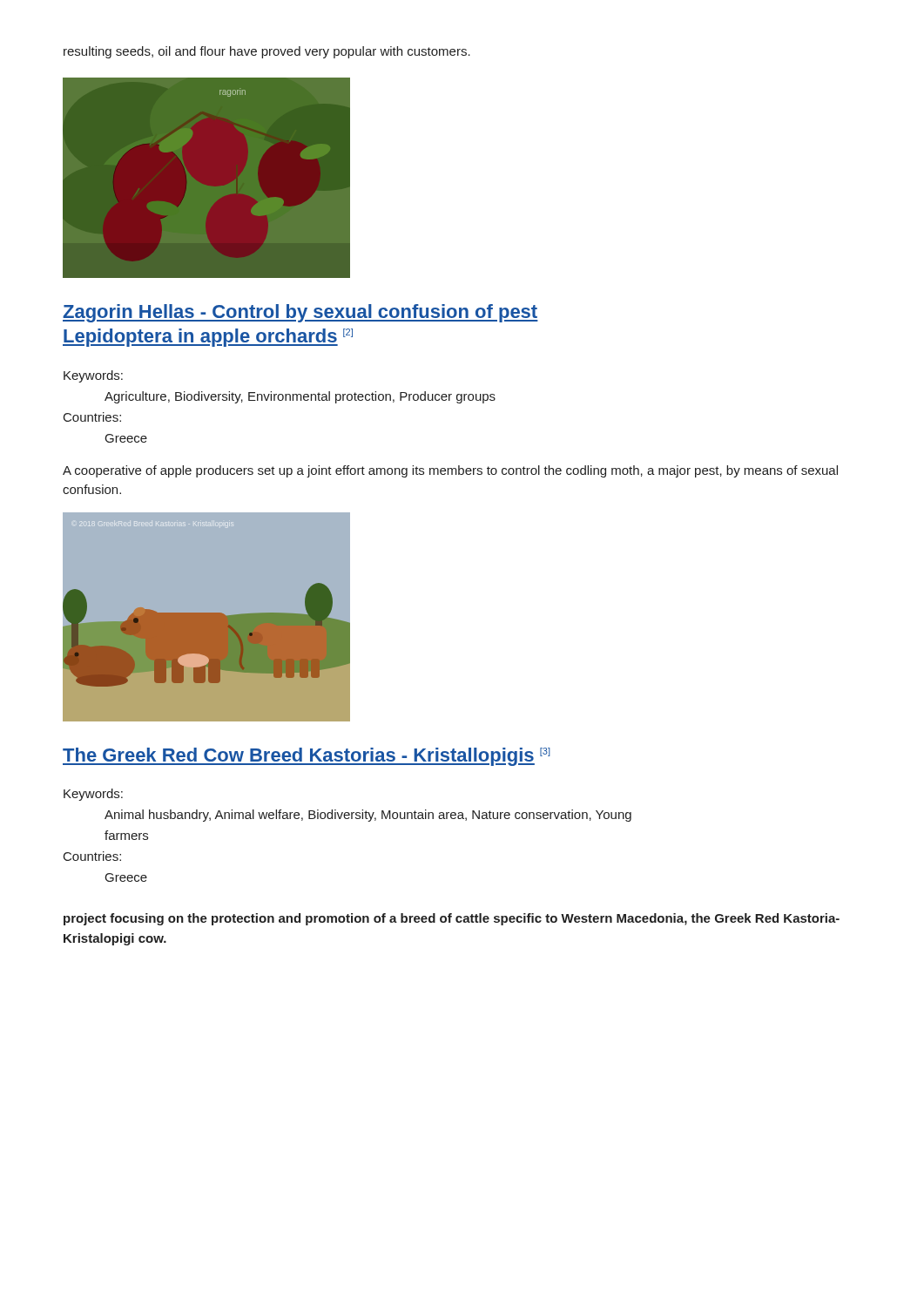This screenshot has width=924, height=1307.
Task: Find the block starting "project focusing on the protection and promotion"
Action: (x=451, y=928)
